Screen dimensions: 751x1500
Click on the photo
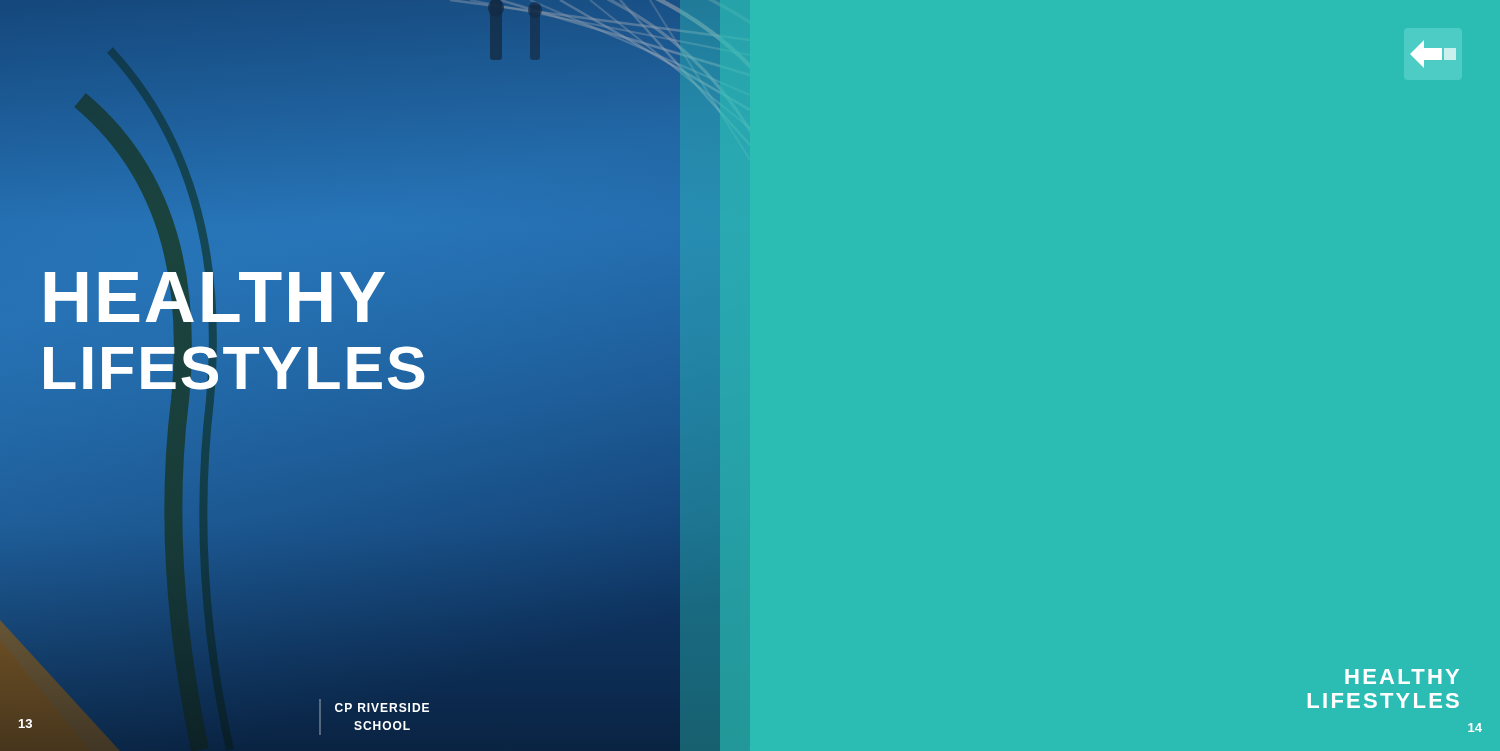coord(375,376)
